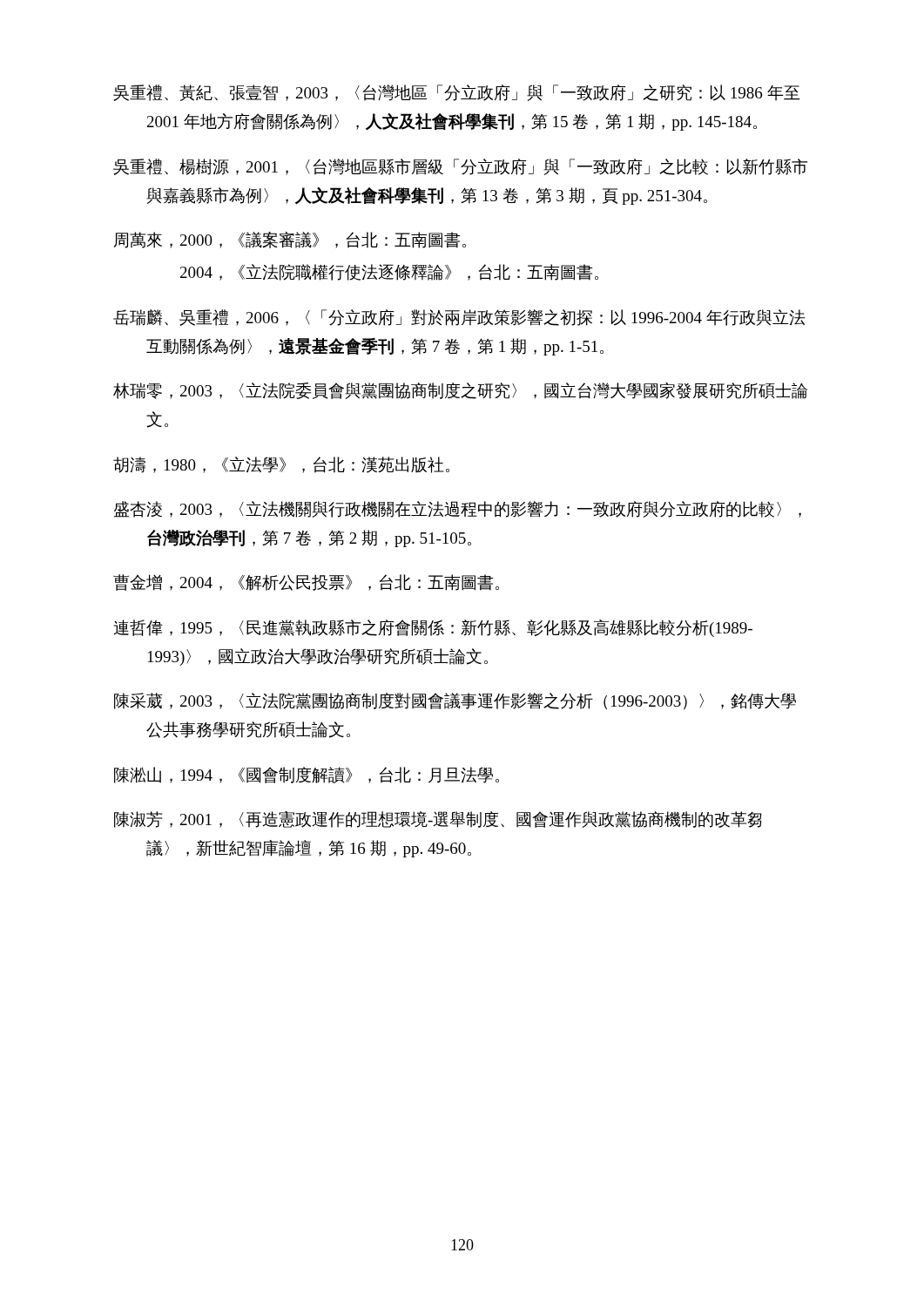Point to the region starting "岳瑞麟、吳重禮，2006，〈「分立政府」對於兩岸政策影響之初探：以 1996-2004 年行政與立法互動關係為例〉，遠景基金會季刊，第 7 卷，第"
The image size is (924, 1307).
click(x=462, y=332)
